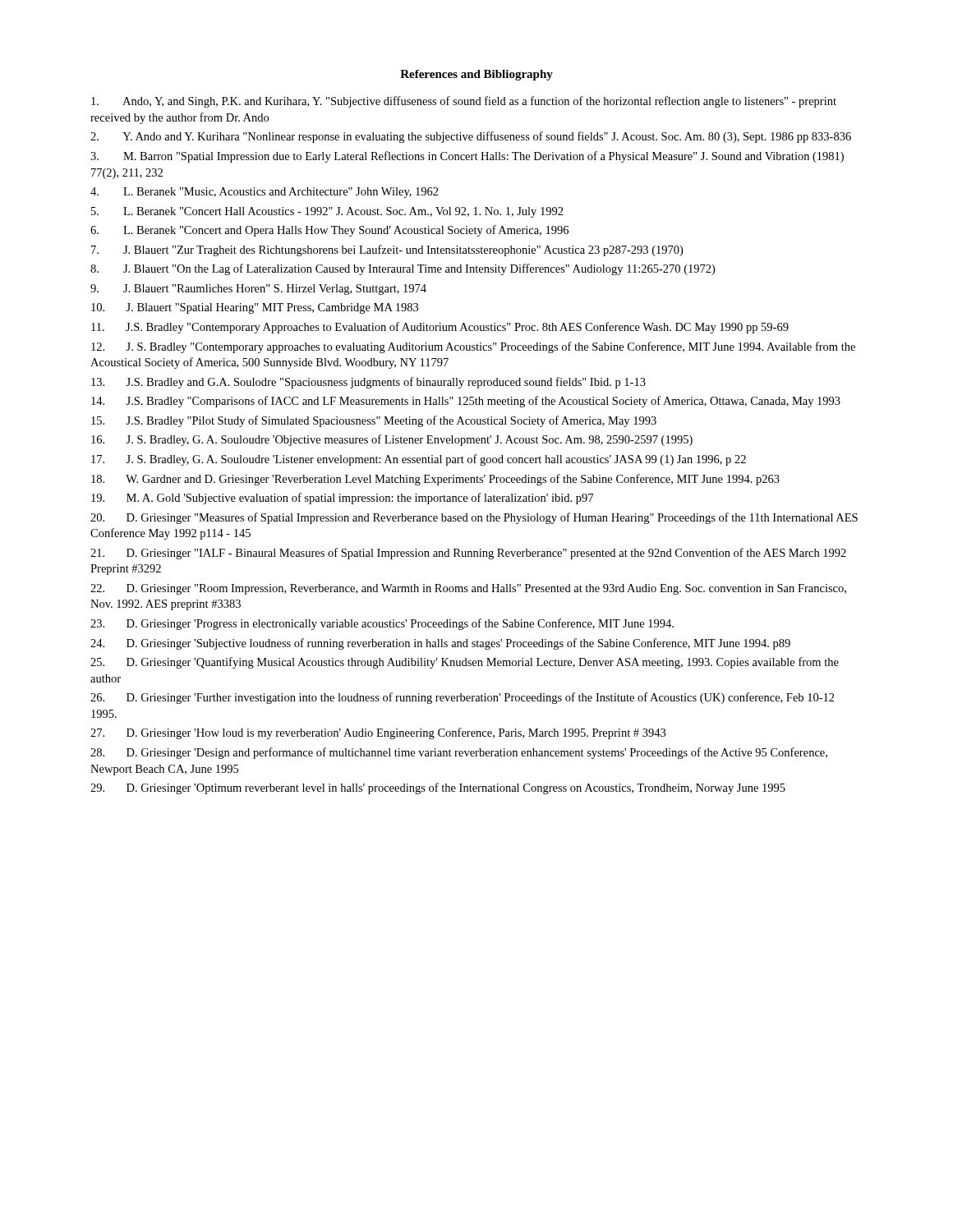Point to the element starting "5. L. Beranek "Concert"
The height and width of the screenshot is (1232, 953).
(x=327, y=211)
